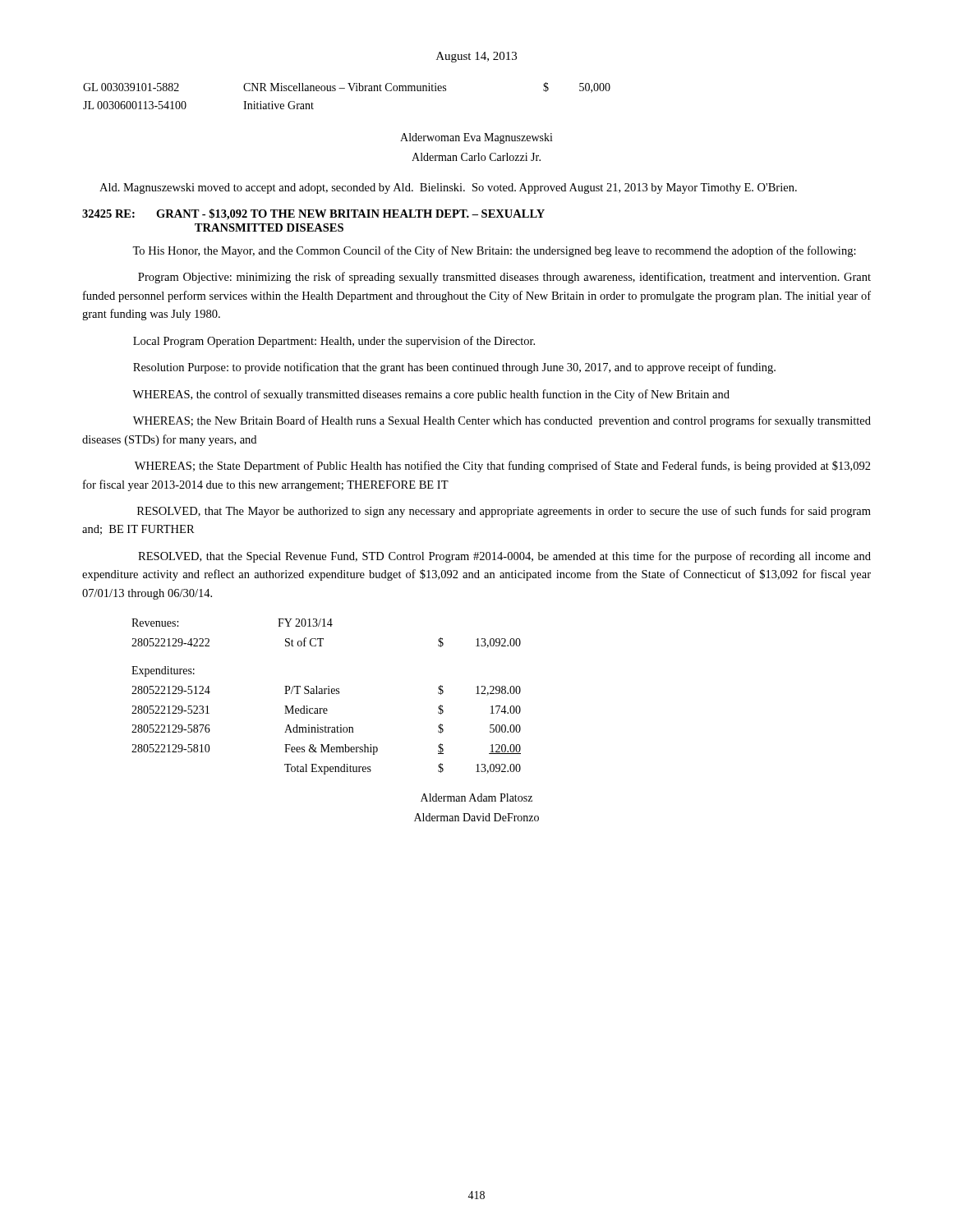Select the text block that reads "Alderwoman Eva Magnuszewski Alderman"
This screenshot has width=953, height=1232.
click(476, 147)
